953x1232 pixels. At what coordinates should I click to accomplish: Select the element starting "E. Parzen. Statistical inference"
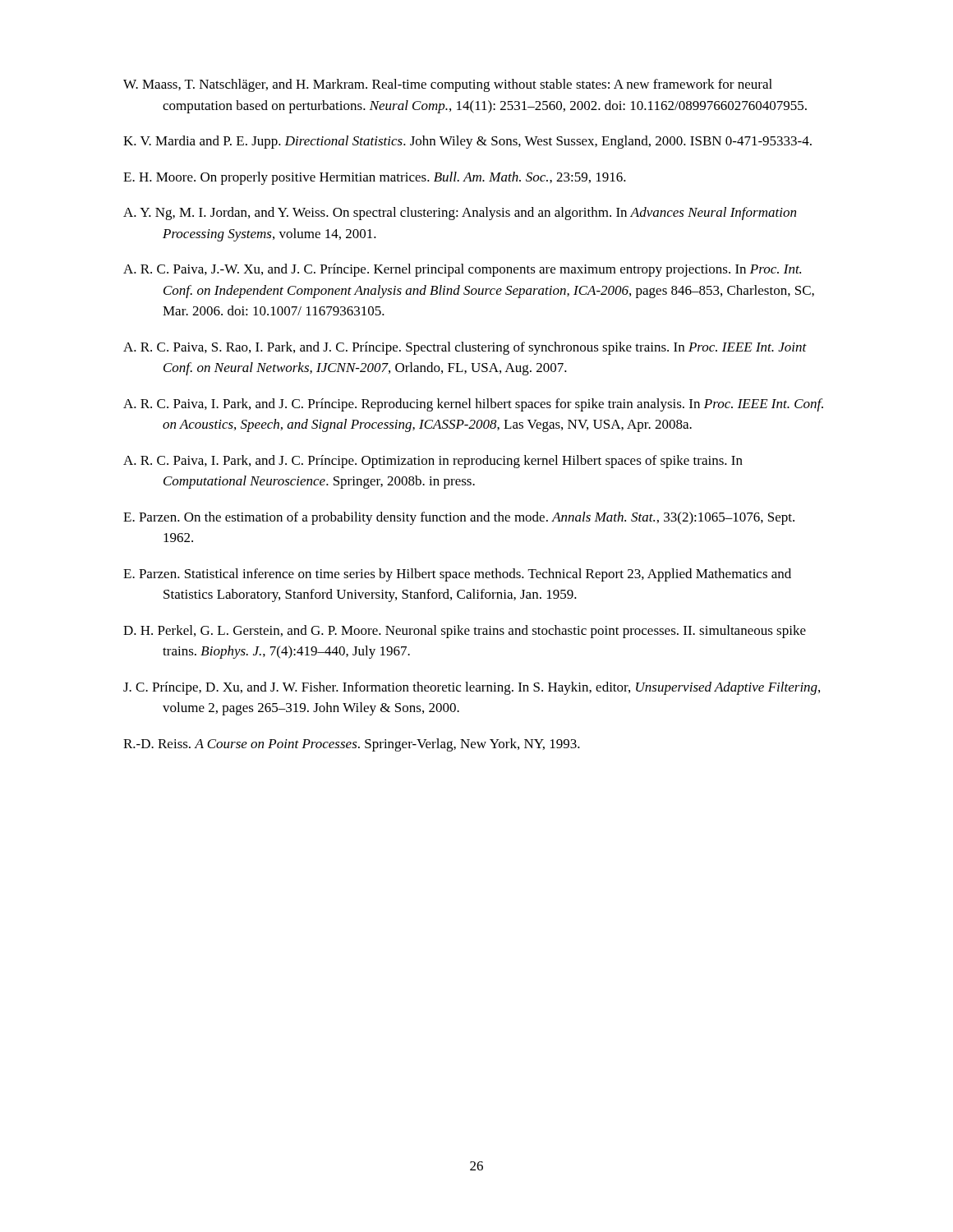point(476,584)
